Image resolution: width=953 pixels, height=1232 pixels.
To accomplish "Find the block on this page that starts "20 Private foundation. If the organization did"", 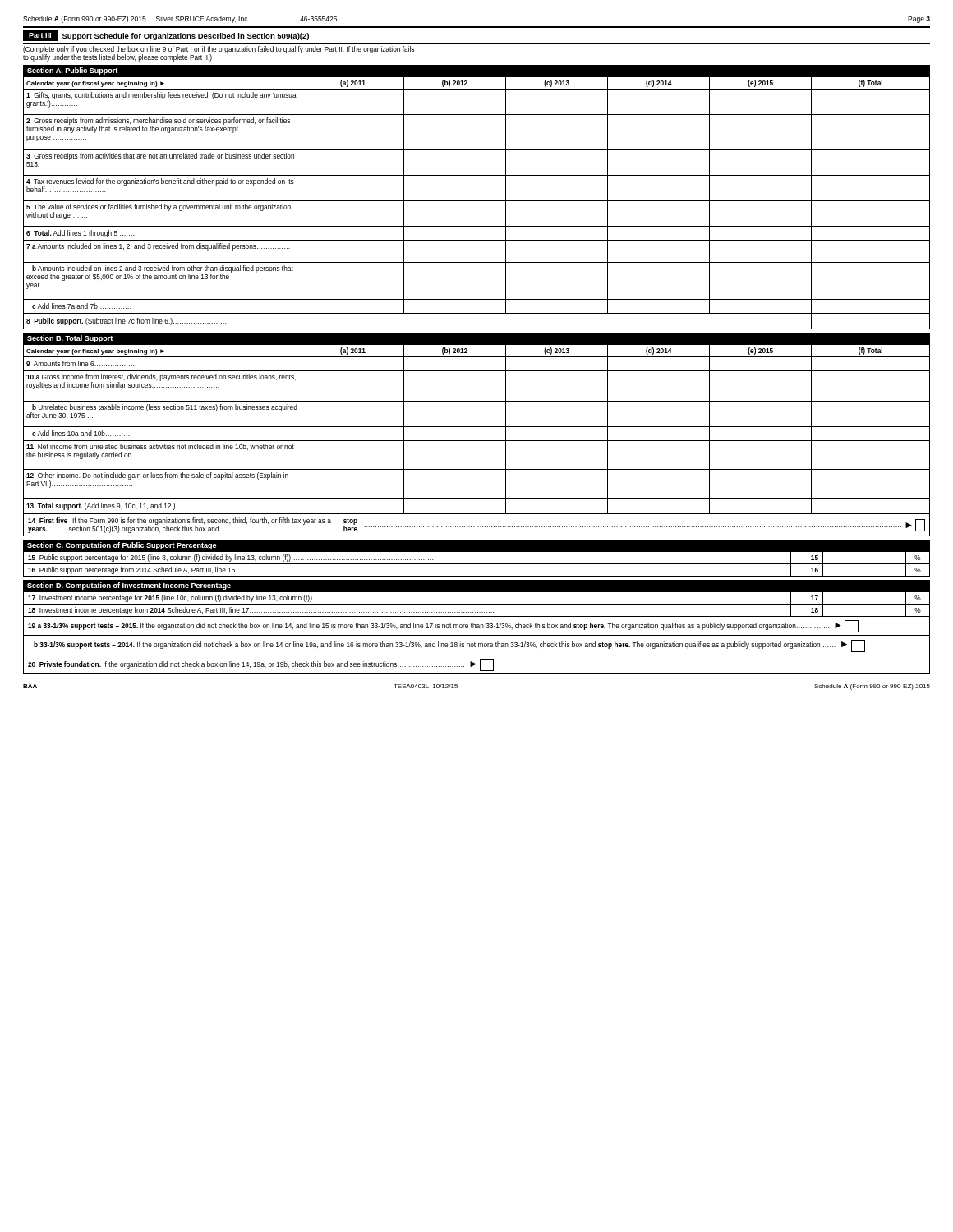I will coord(476,664).
